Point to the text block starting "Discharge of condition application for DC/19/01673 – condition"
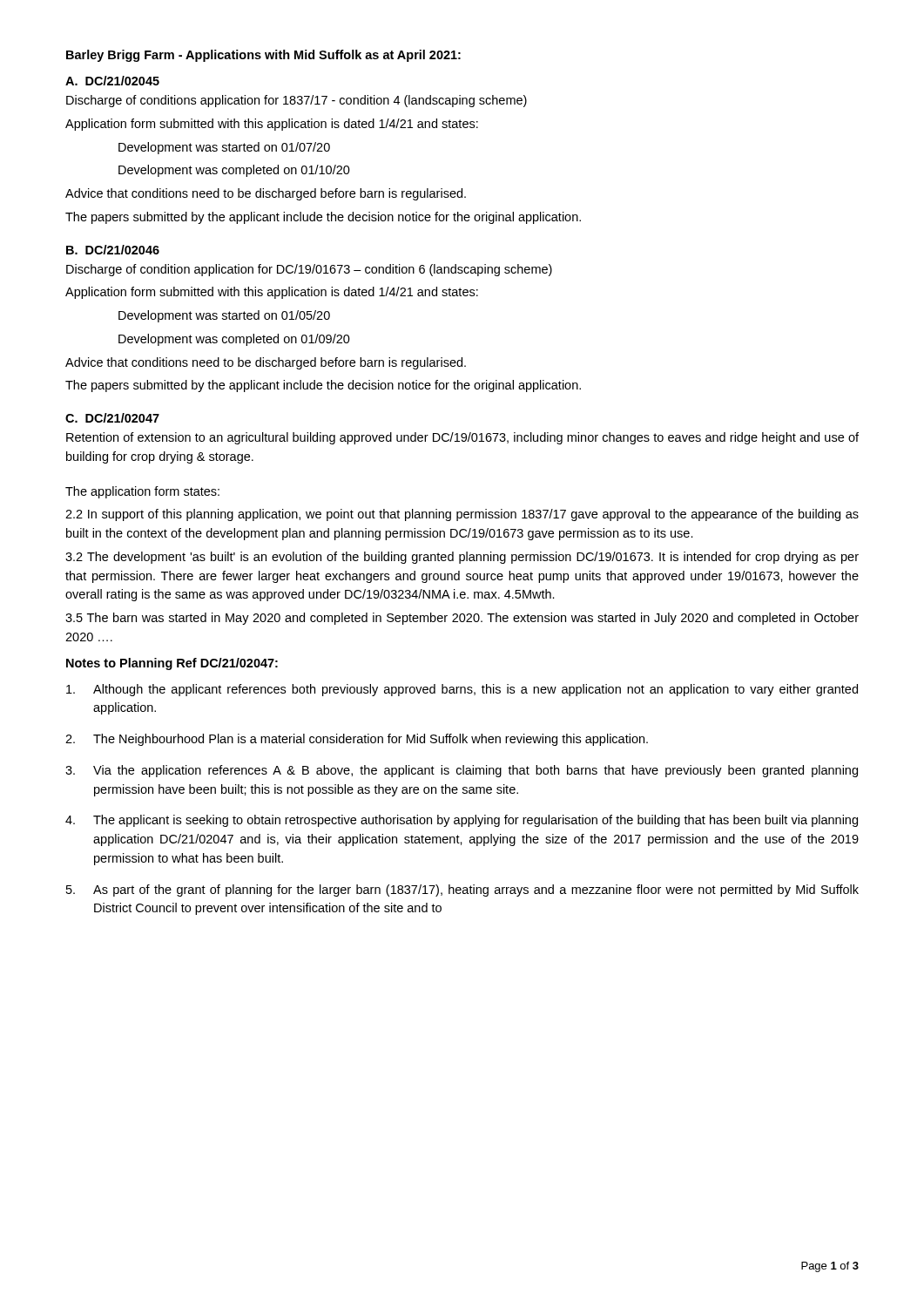The image size is (924, 1307). [309, 270]
